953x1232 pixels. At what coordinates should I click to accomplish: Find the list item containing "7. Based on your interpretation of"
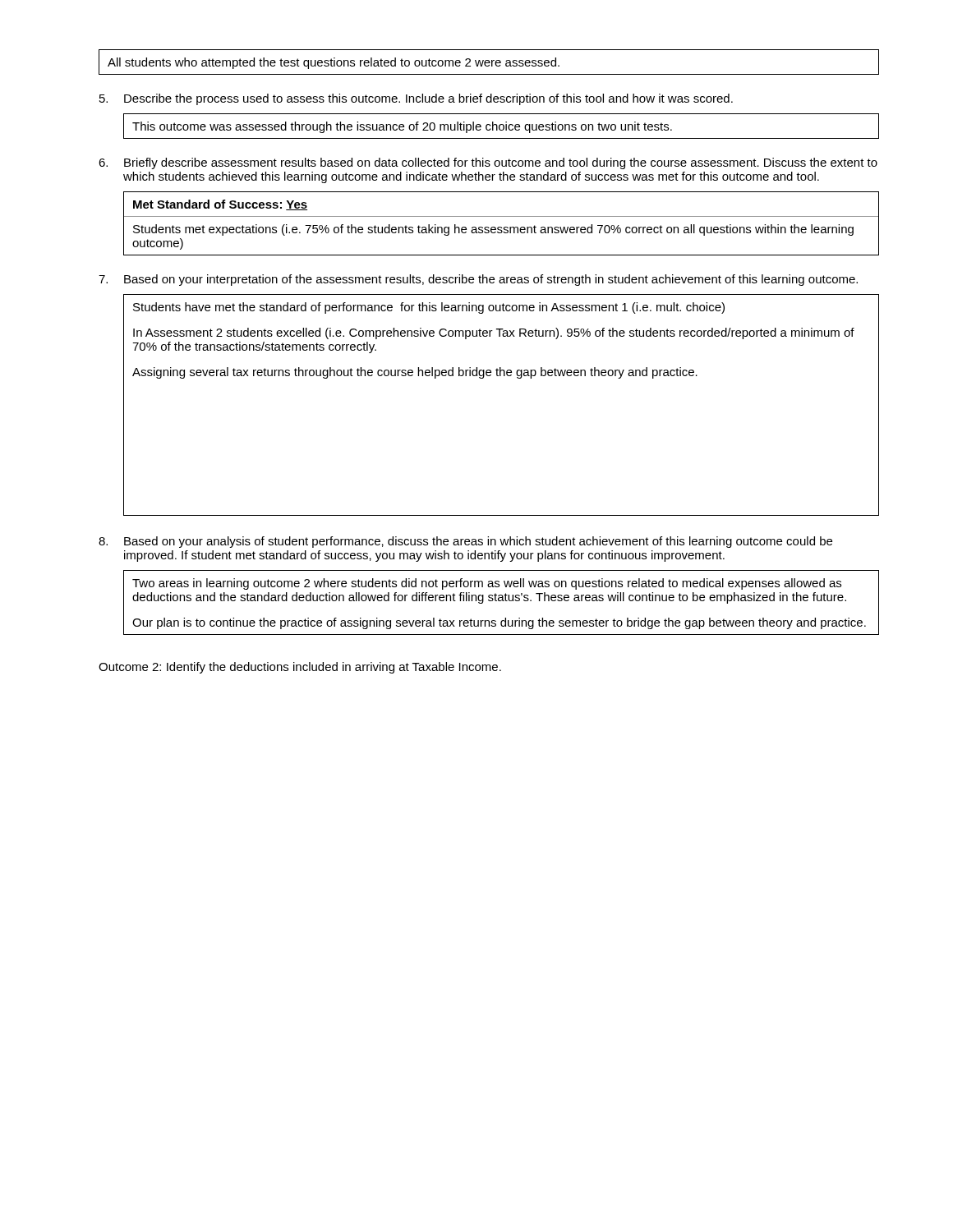click(479, 279)
